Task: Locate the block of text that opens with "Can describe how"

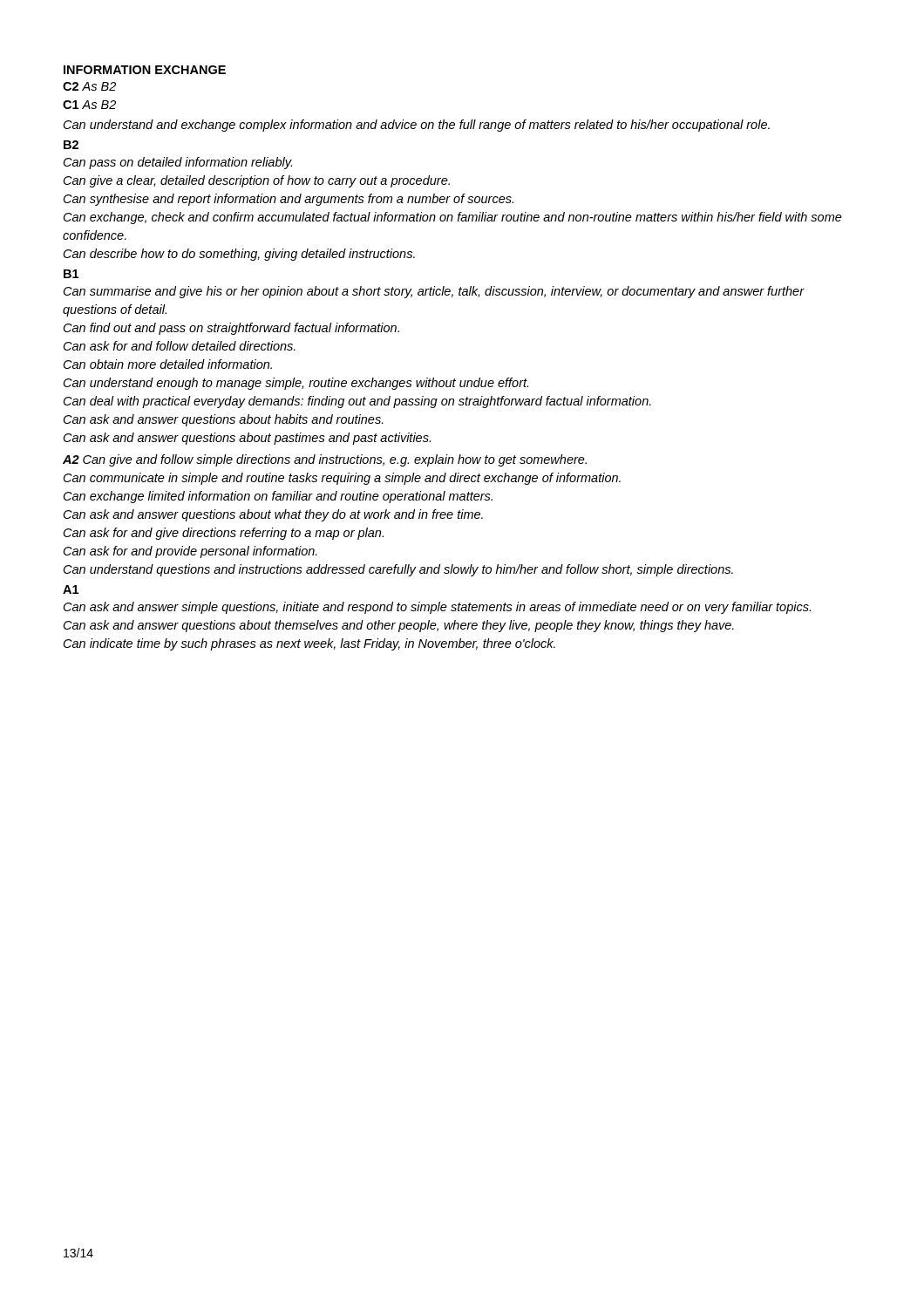Action: 239,254
